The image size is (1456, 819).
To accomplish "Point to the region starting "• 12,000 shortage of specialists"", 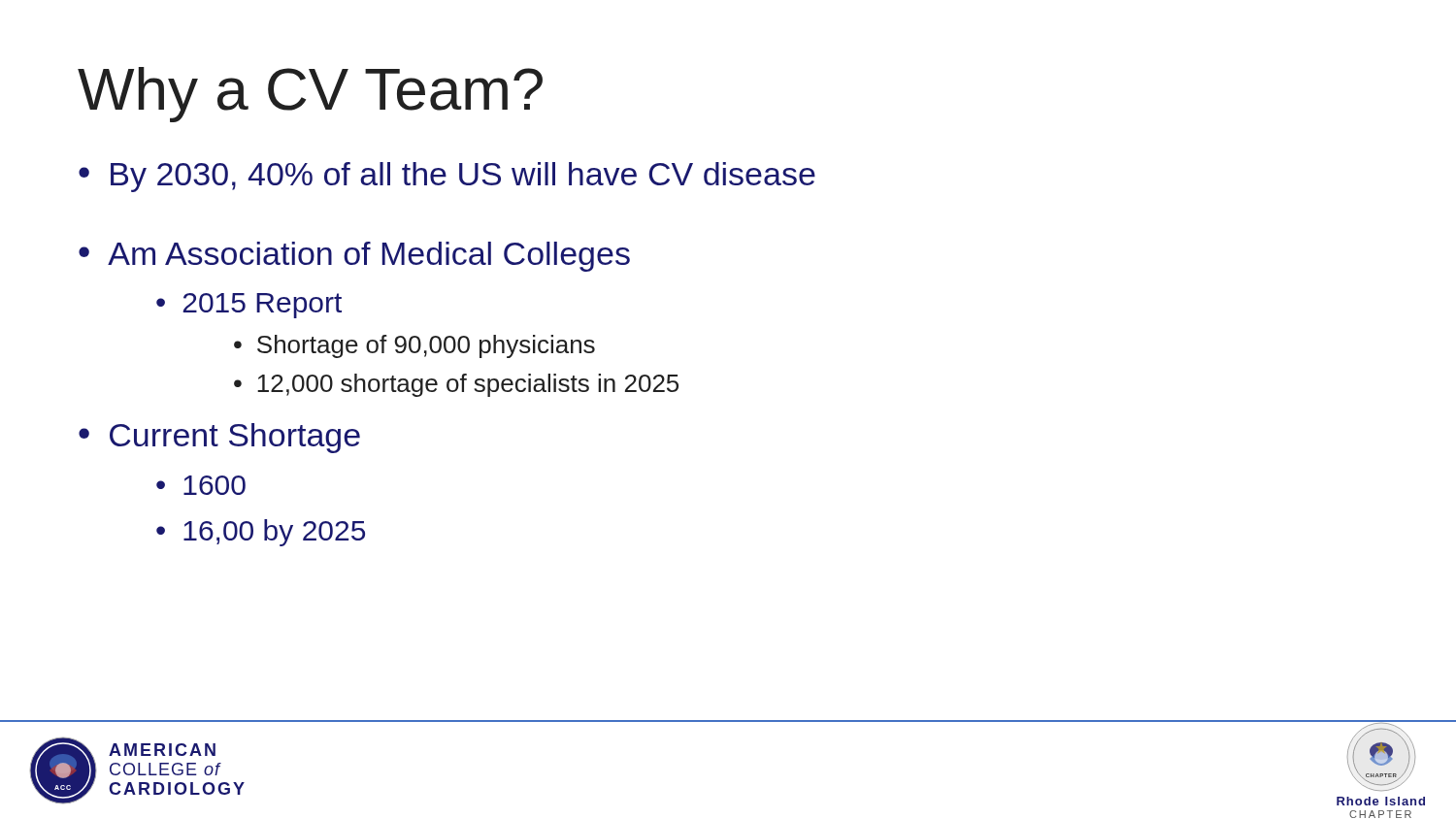I will click(x=456, y=383).
